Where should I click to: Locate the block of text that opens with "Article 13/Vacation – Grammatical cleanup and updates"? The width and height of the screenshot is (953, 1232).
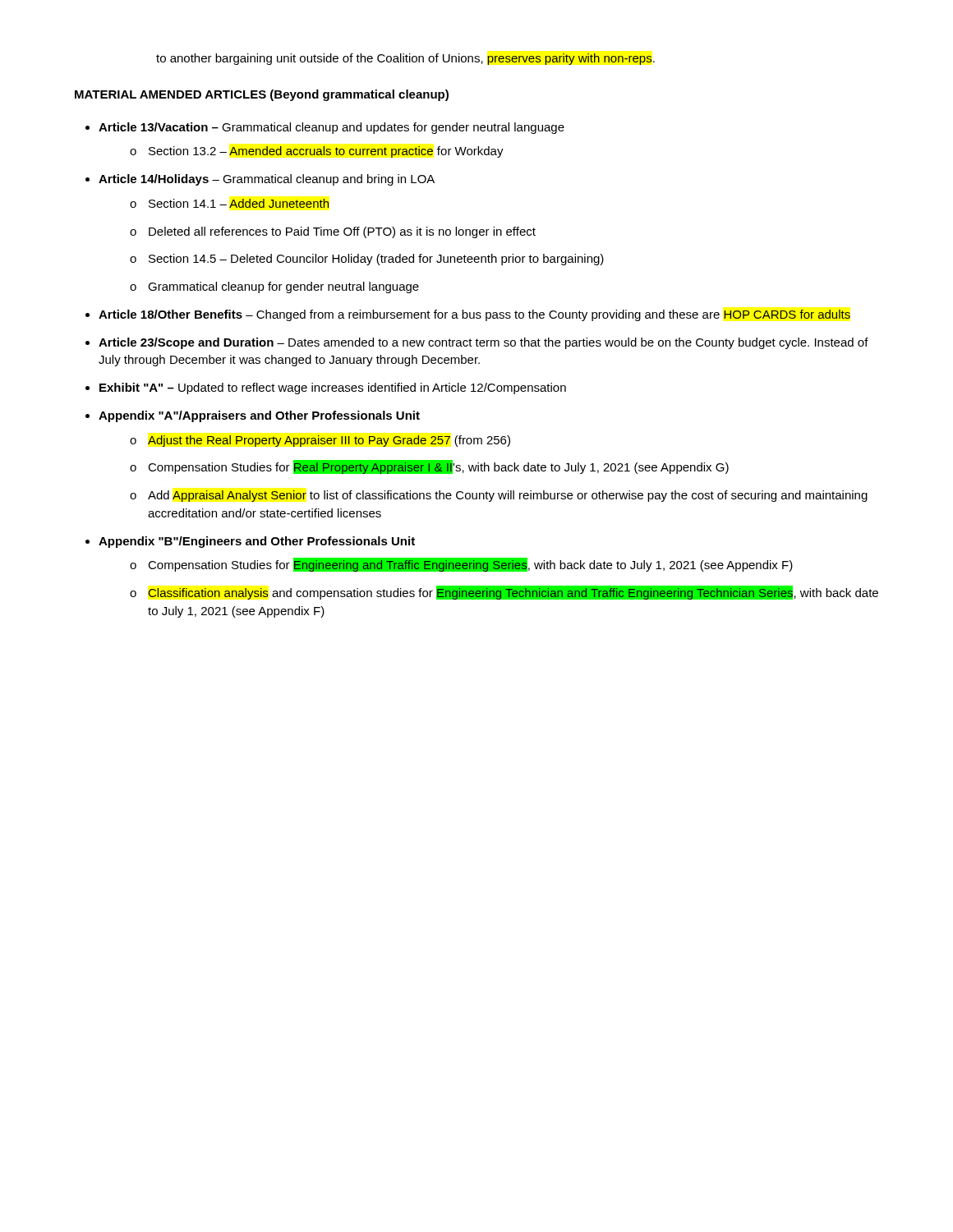tap(489, 140)
